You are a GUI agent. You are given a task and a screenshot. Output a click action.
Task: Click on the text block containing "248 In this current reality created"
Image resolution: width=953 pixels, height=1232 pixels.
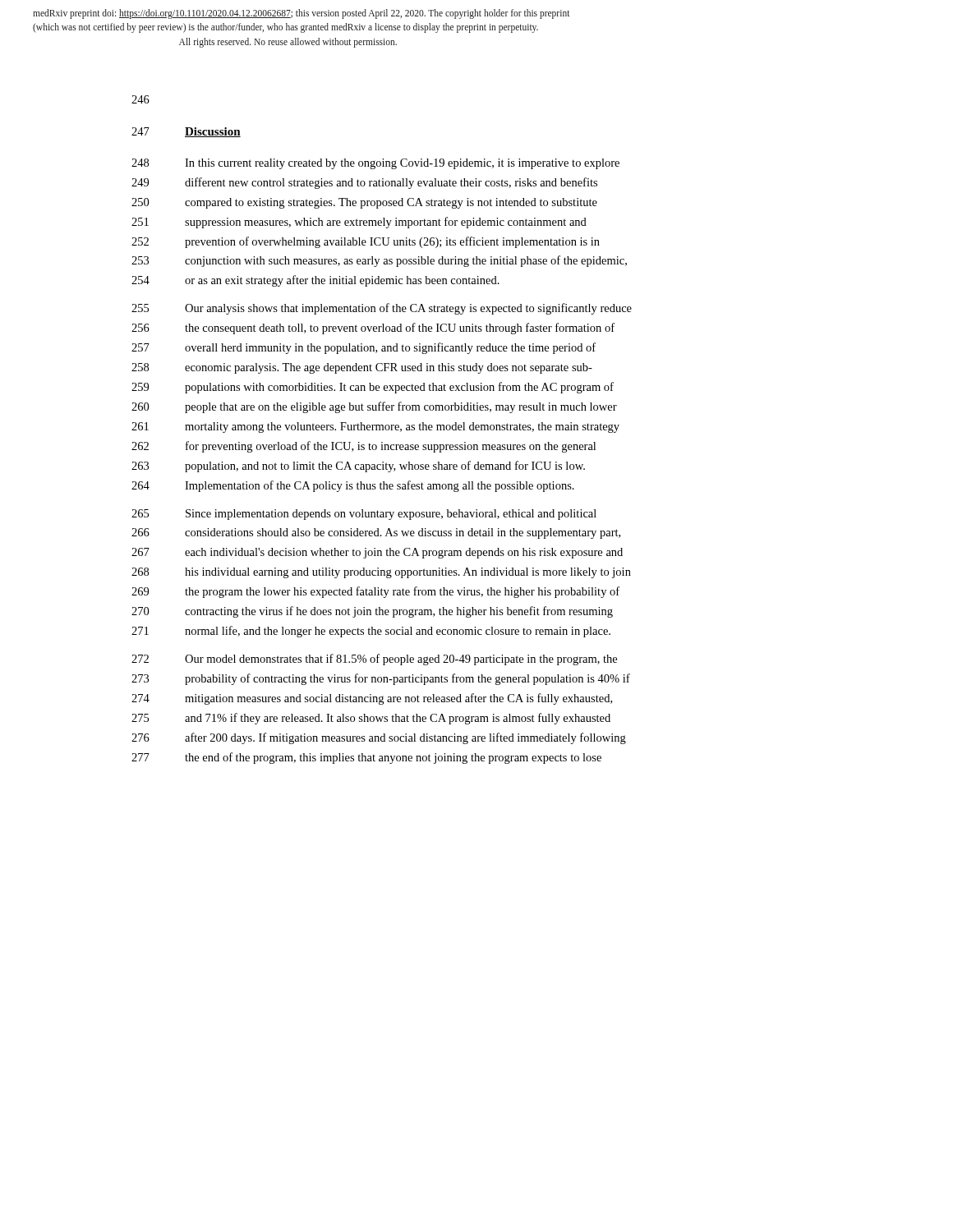(493, 222)
